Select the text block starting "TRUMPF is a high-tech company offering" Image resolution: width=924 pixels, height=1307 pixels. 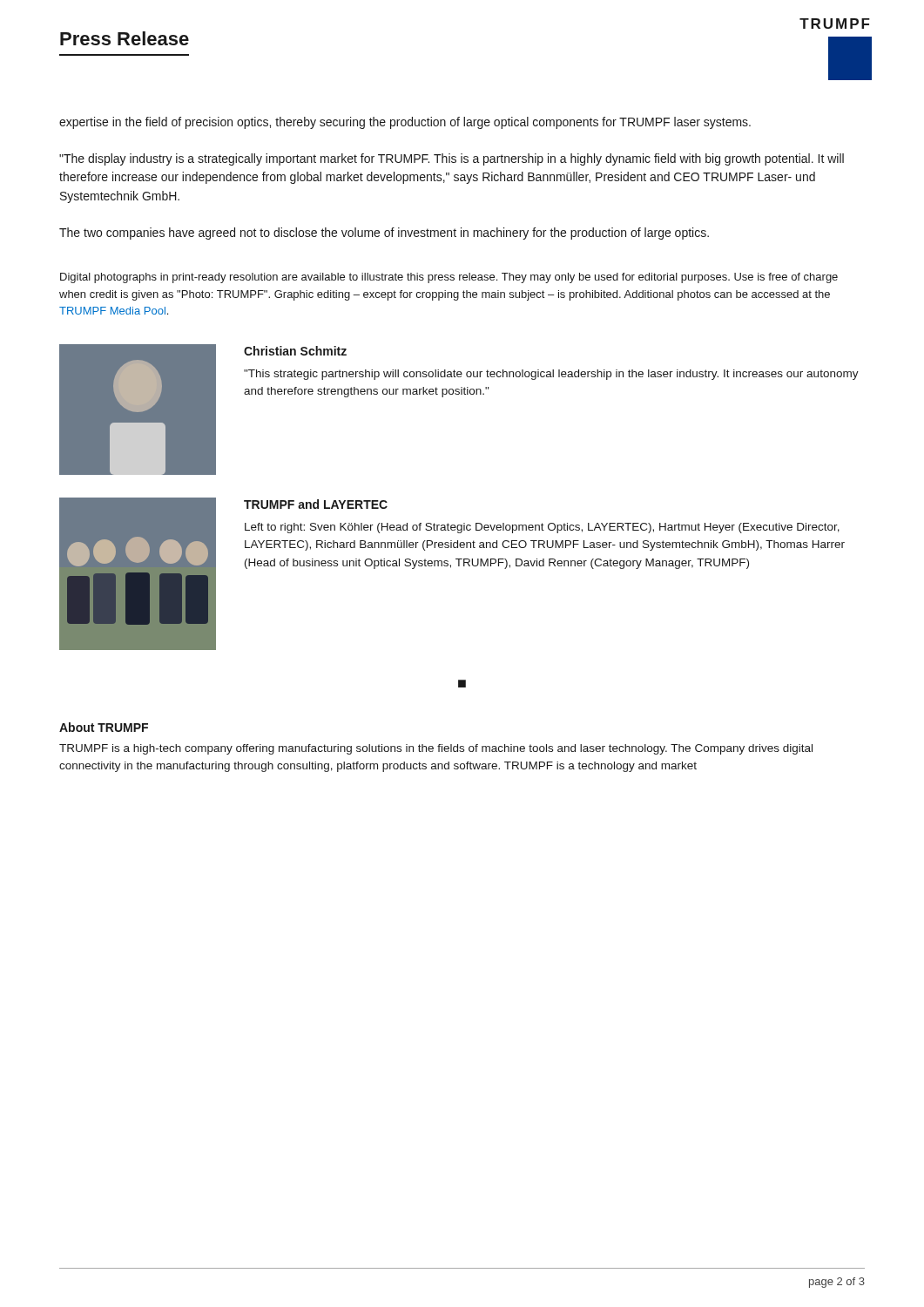click(x=436, y=757)
